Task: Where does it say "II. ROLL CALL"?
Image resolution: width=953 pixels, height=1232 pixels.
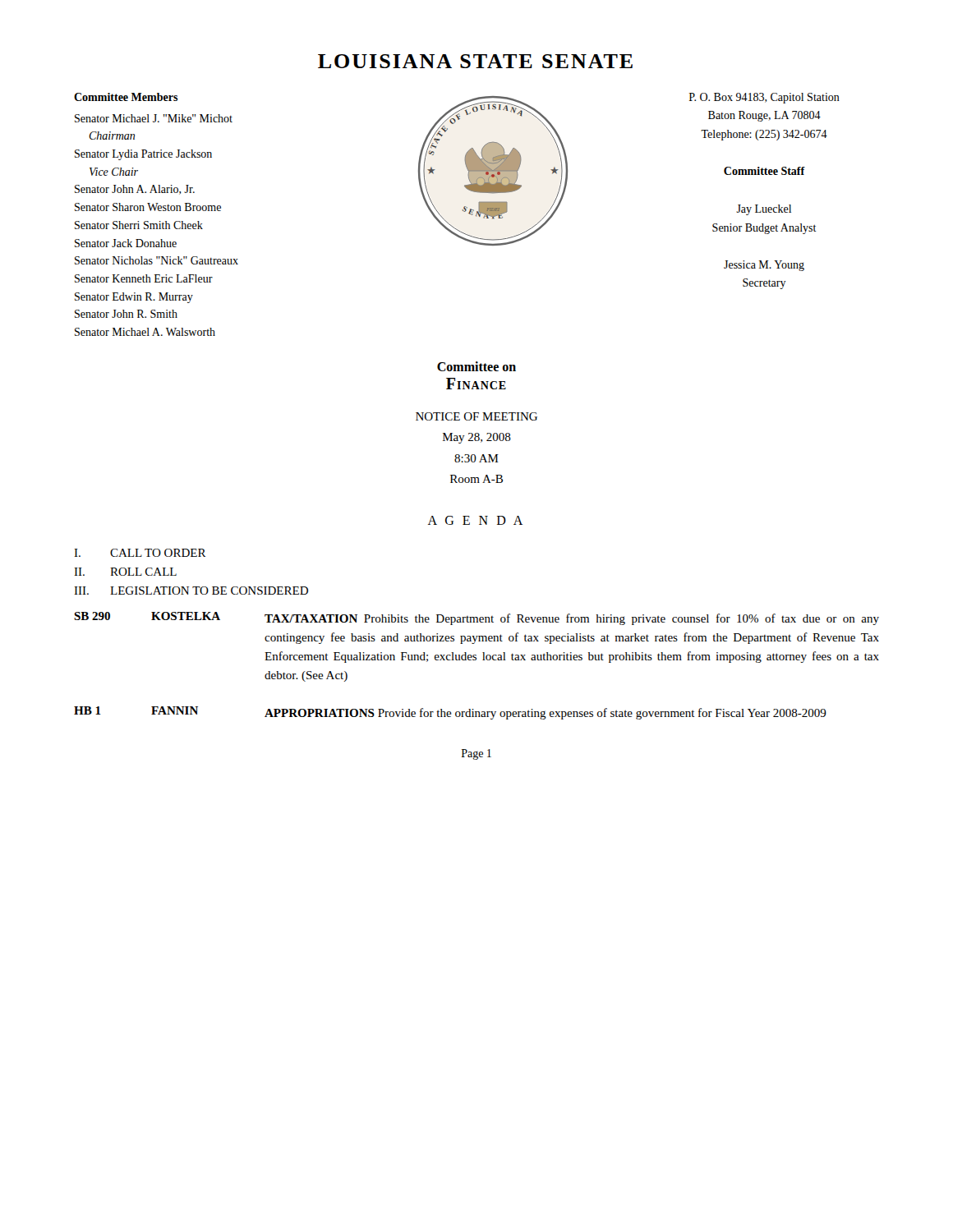Action: tap(126, 572)
